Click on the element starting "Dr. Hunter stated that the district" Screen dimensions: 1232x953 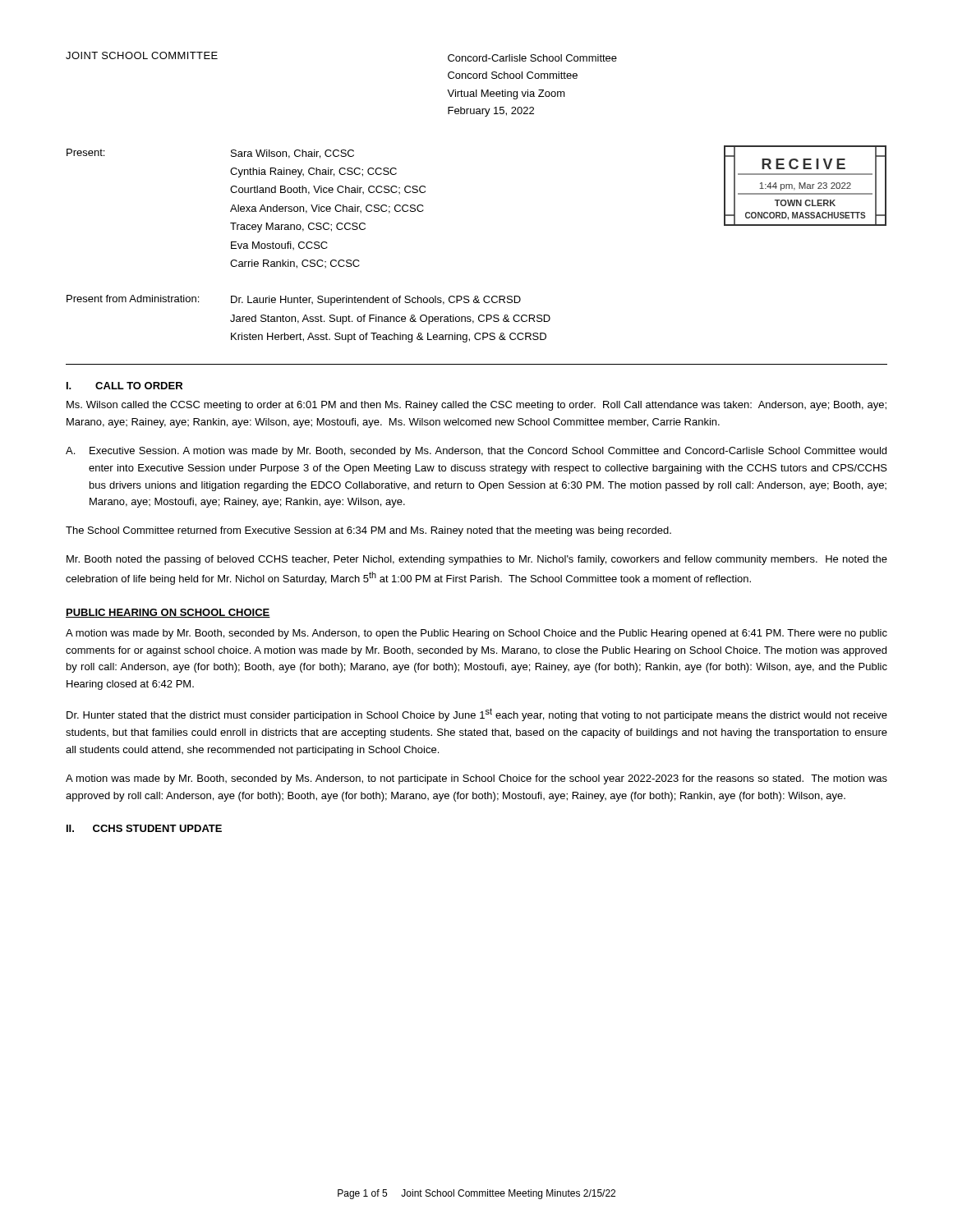point(476,731)
